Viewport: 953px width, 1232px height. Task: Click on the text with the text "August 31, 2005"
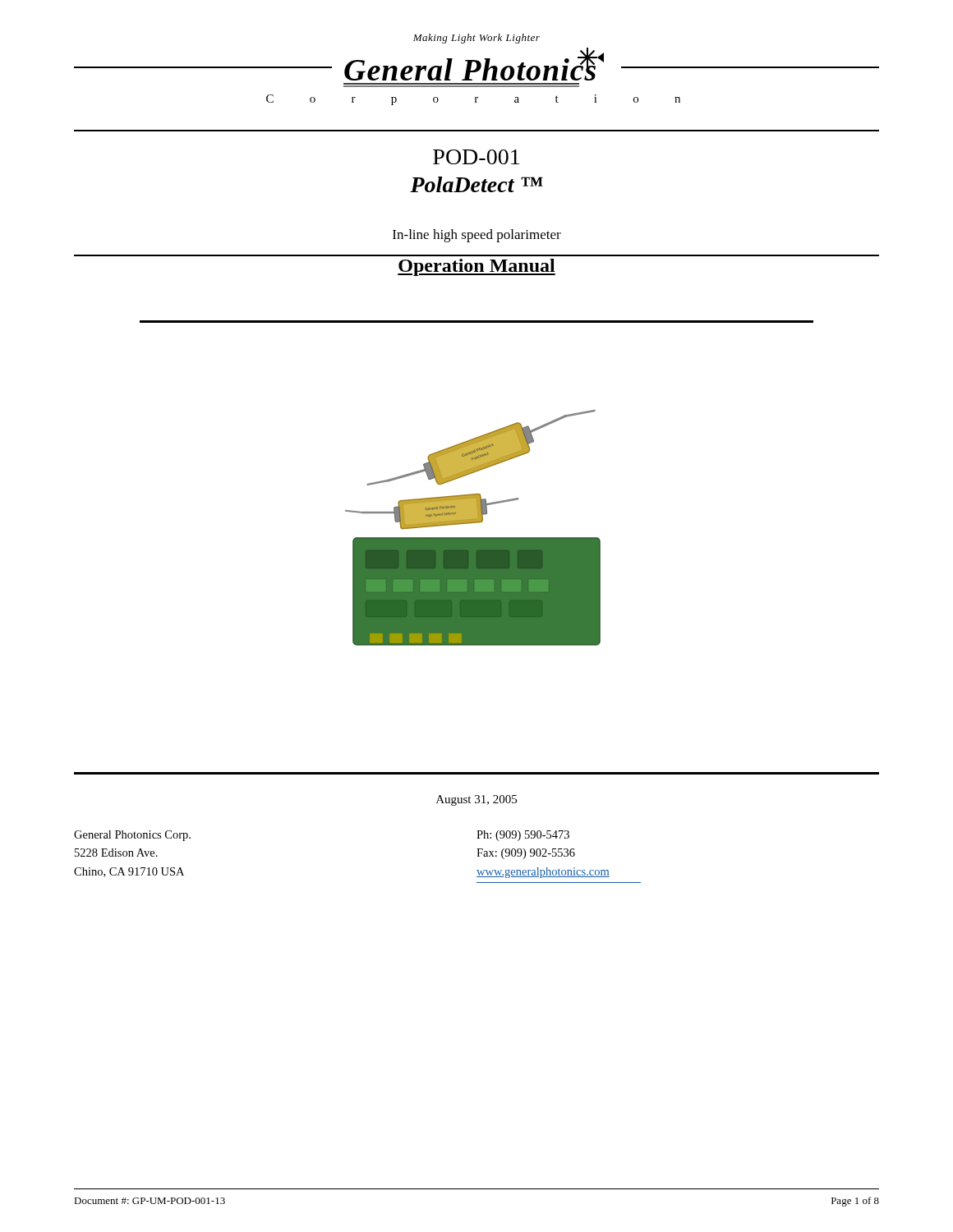(476, 799)
